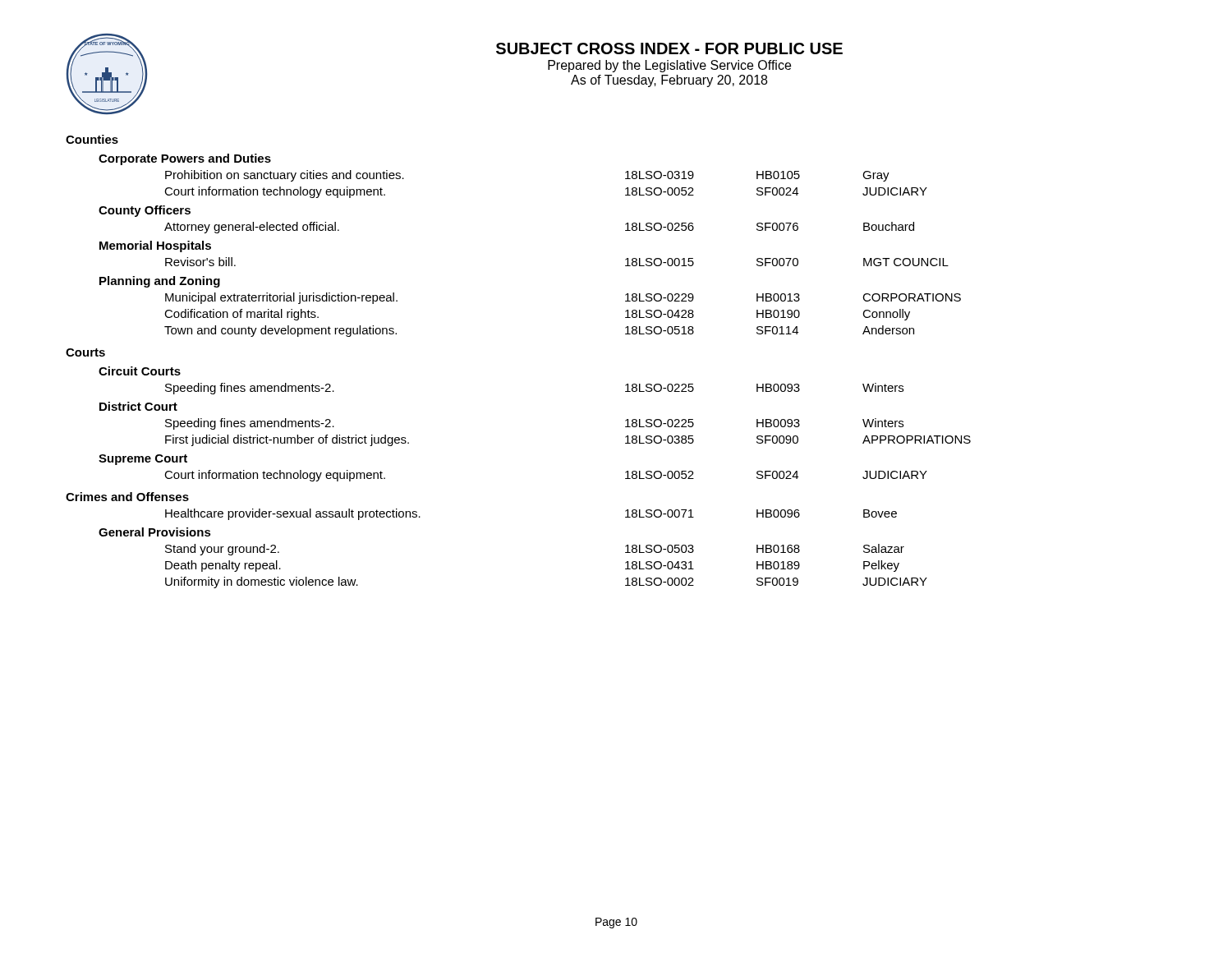Find the title on this page that starts "SUBJECT CROSS INDEX - FOR PUBLIC"
Image resolution: width=1232 pixels, height=953 pixels.
click(x=669, y=64)
